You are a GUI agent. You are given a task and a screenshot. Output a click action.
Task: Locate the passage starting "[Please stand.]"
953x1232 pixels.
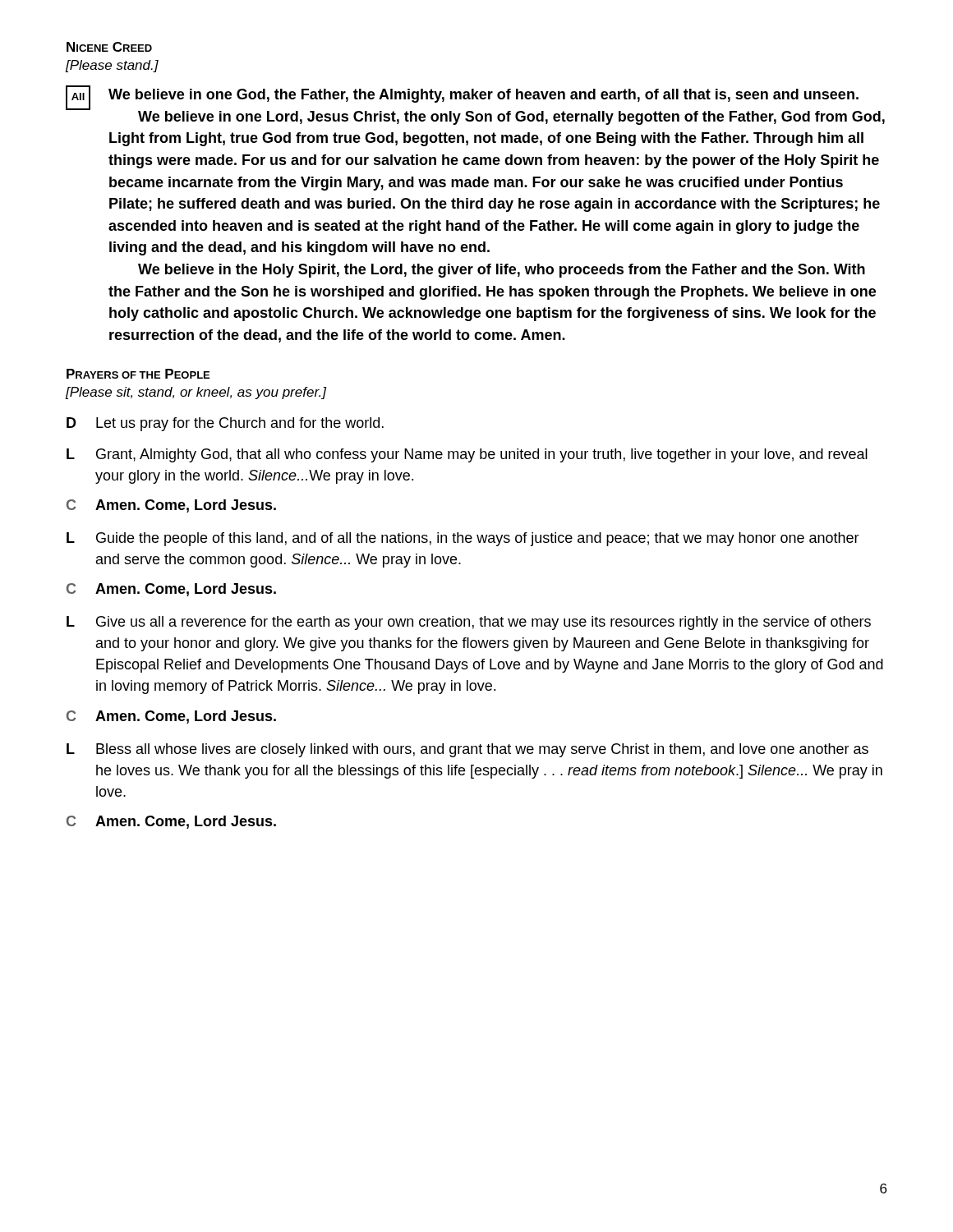pos(112,65)
